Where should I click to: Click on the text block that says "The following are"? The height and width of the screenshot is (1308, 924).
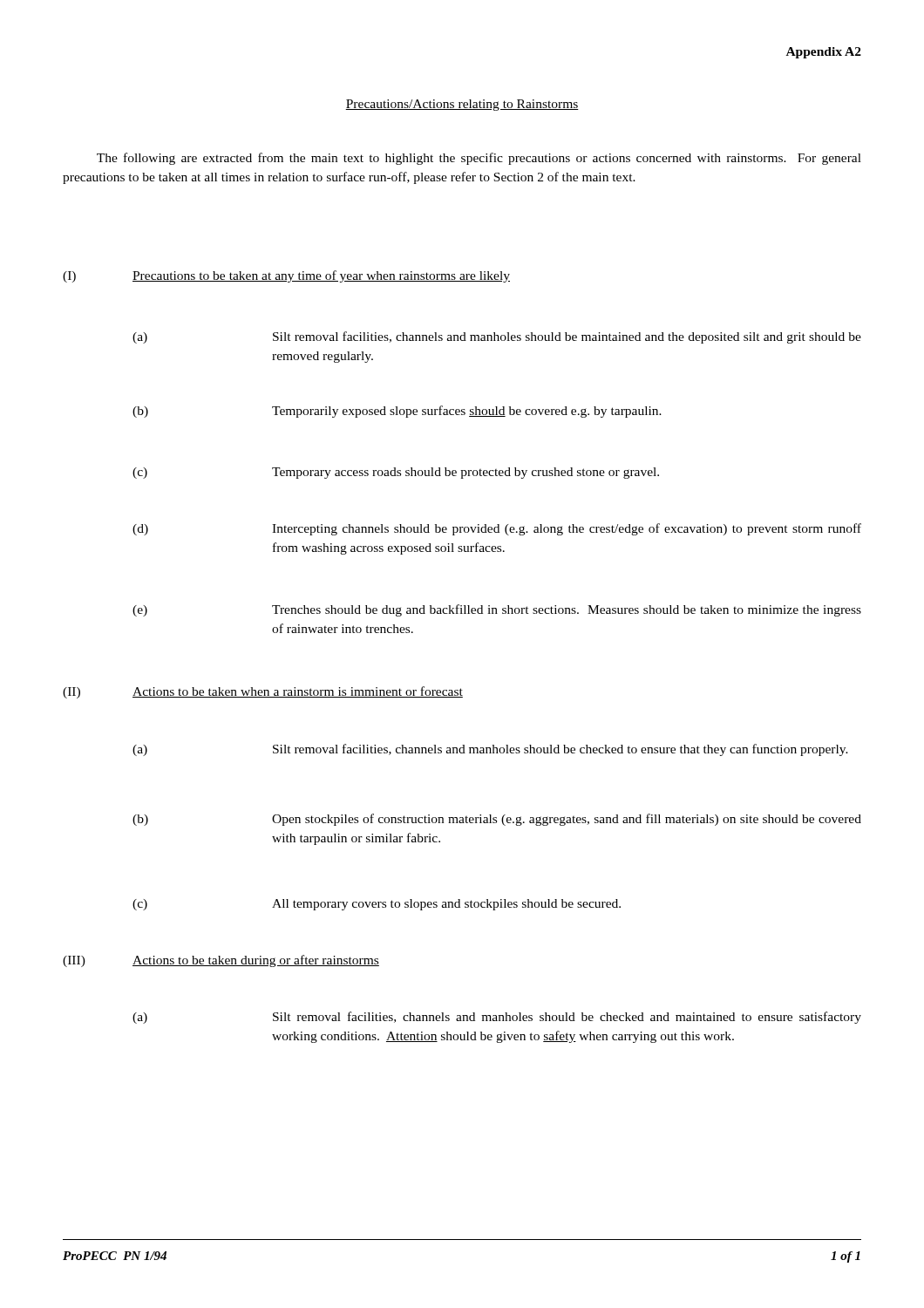click(x=462, y=168)
